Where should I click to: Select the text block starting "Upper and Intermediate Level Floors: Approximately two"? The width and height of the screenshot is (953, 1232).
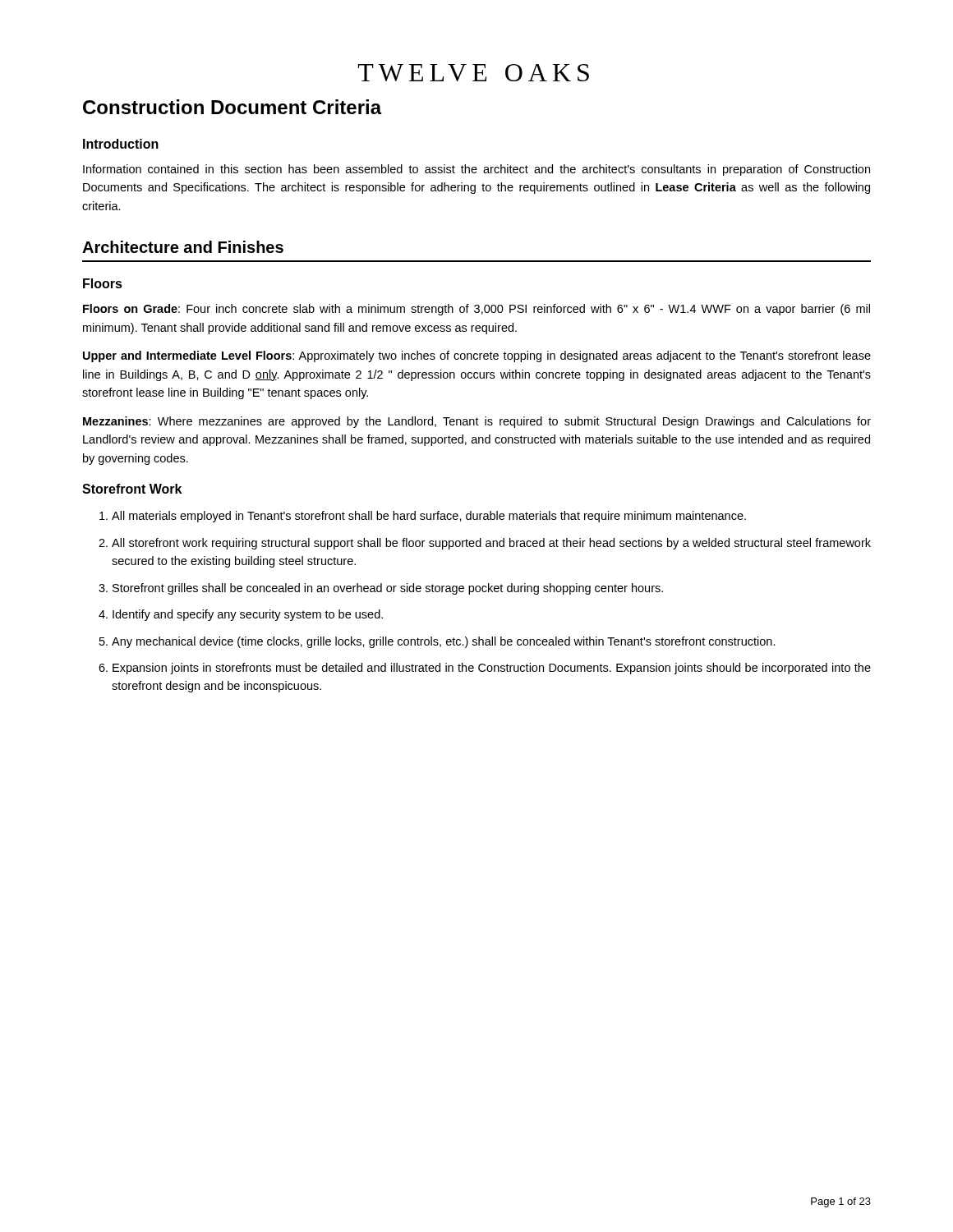click(x=476, y=374)
